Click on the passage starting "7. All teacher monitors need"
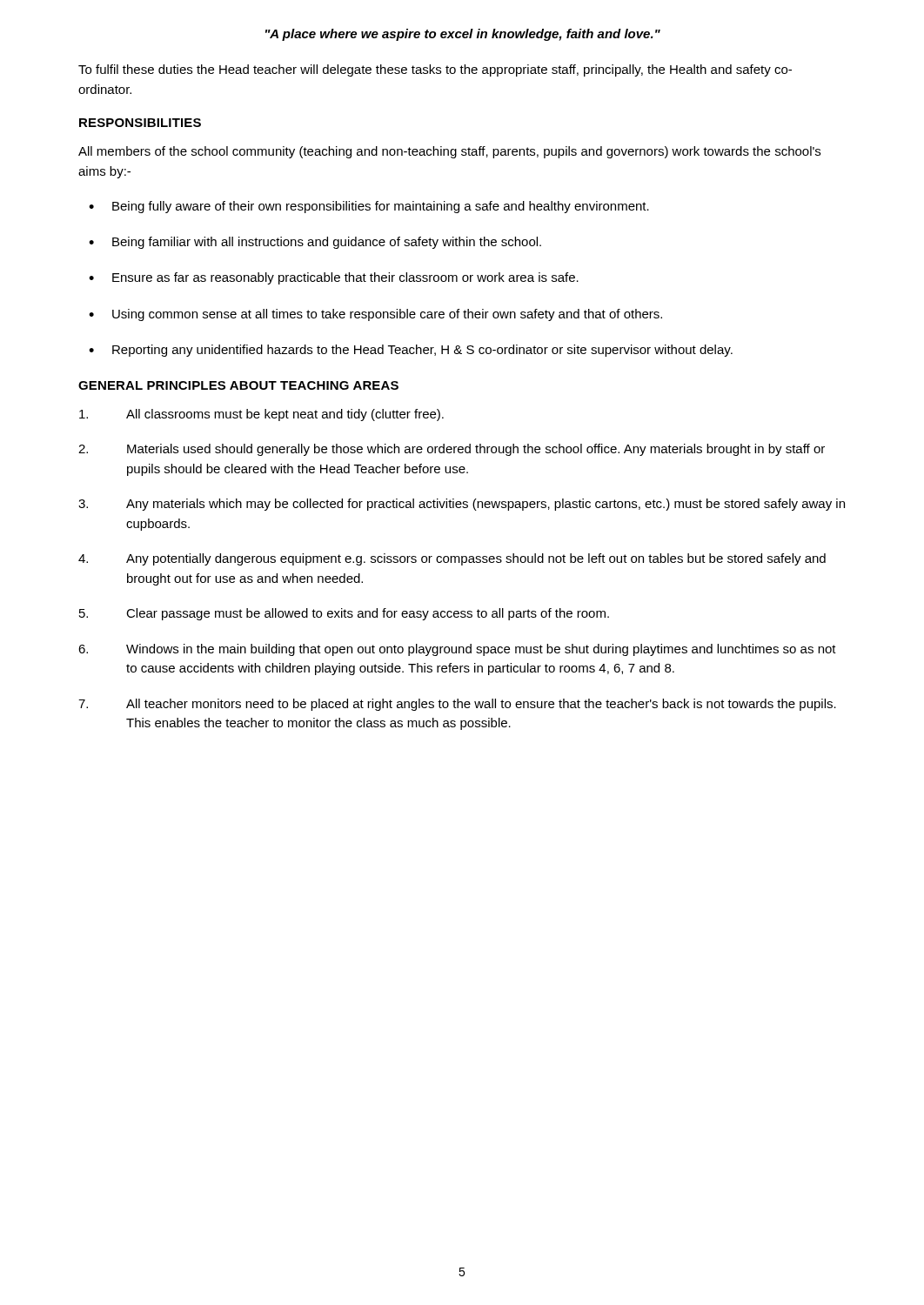Image resolution: width=924 pixels, height=1305 pixels. (x=462, y=714)
